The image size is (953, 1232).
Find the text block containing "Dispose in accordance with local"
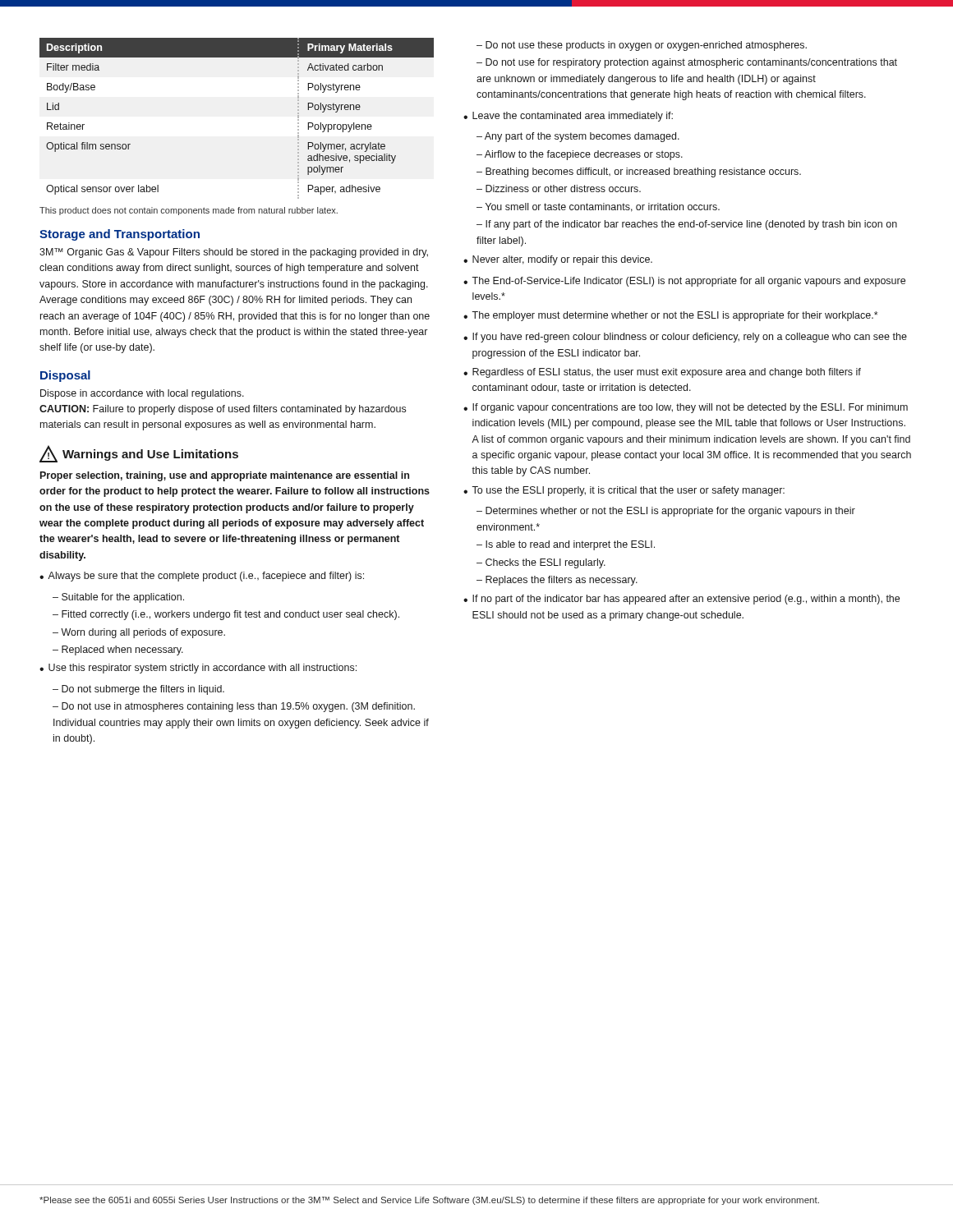tap(223, 409)
